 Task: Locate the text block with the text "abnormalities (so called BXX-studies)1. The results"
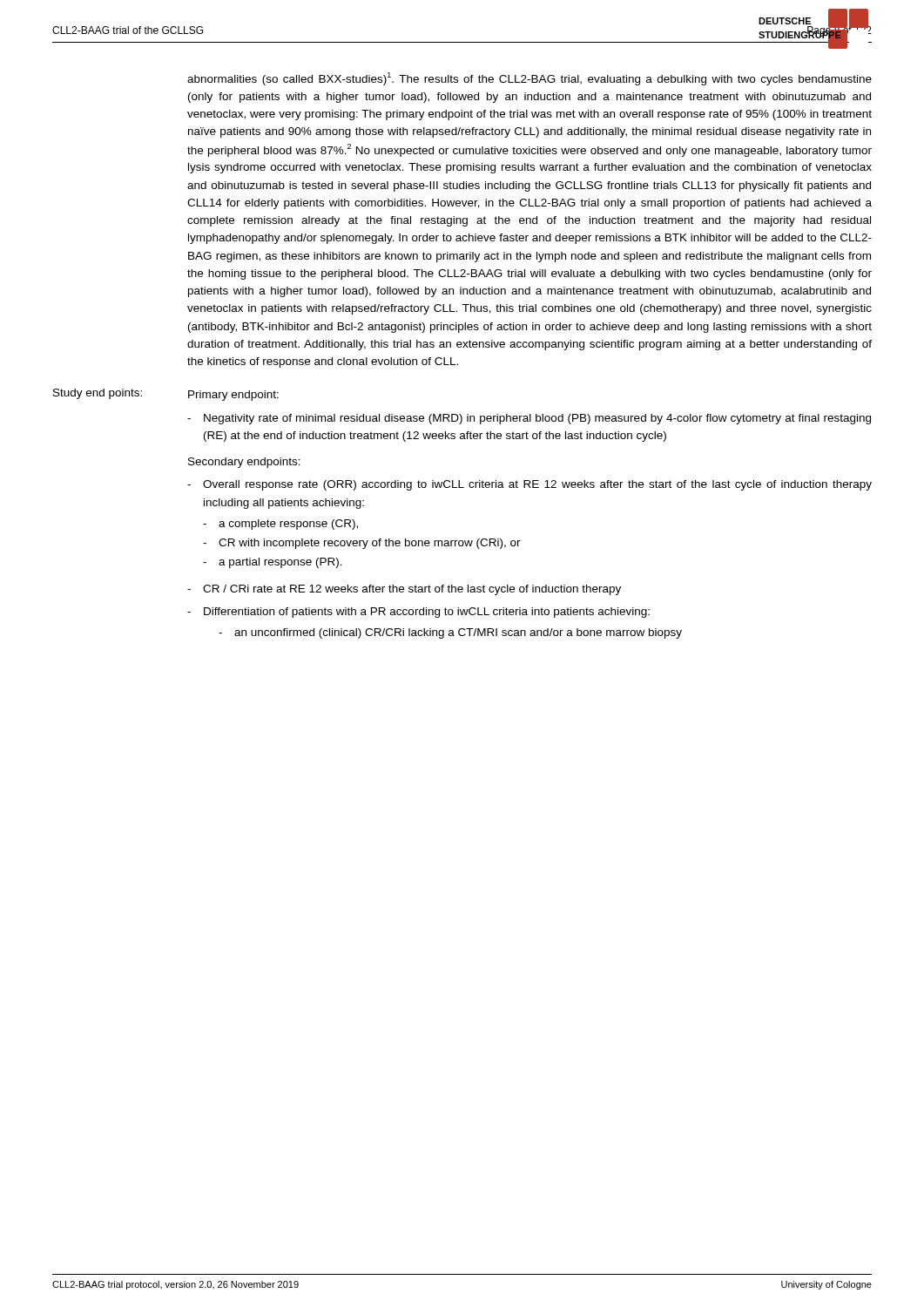[529, 220]
